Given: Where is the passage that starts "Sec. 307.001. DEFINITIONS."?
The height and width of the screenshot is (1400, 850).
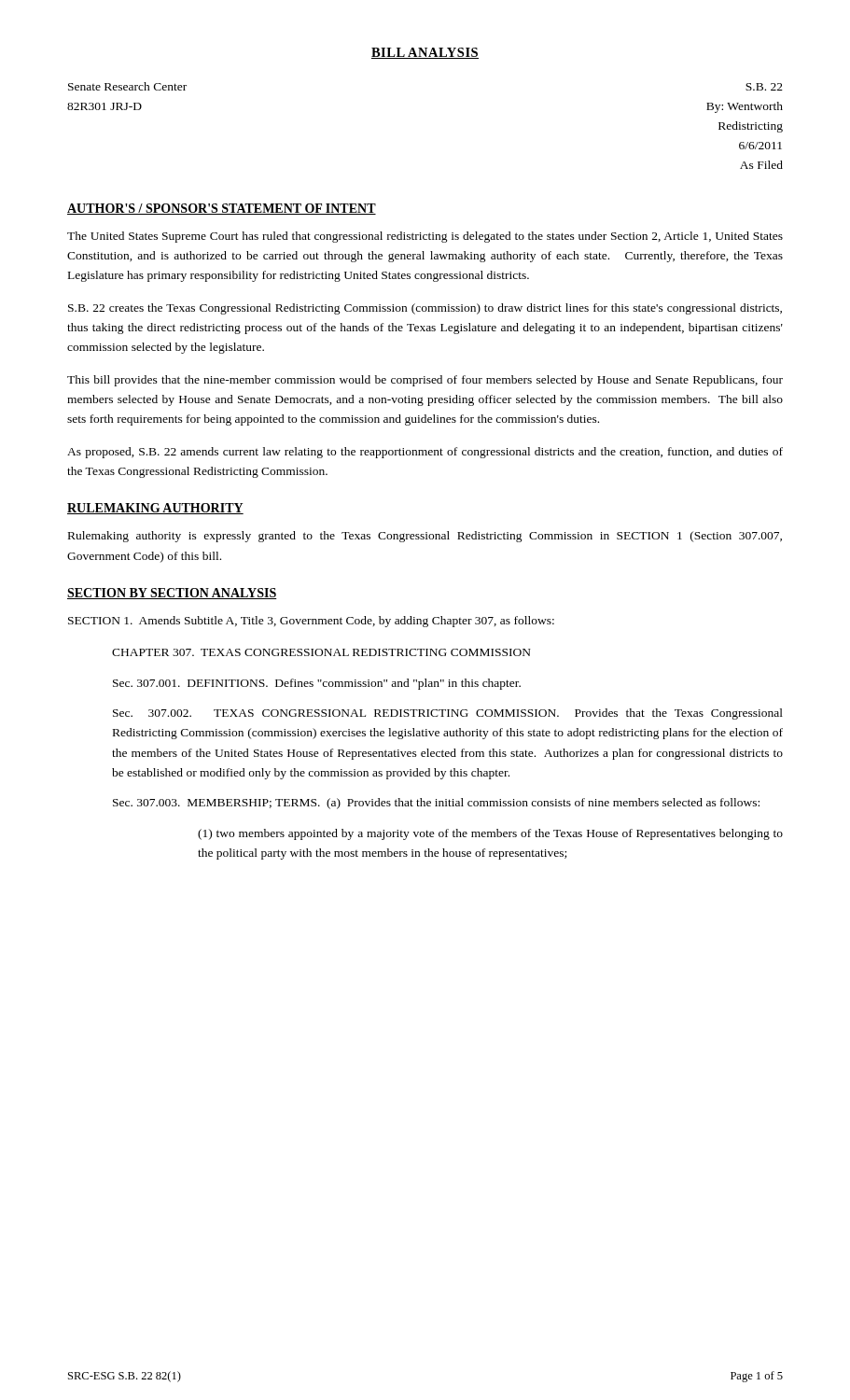Looking at the screenshot, I should (x=317, y=682).
